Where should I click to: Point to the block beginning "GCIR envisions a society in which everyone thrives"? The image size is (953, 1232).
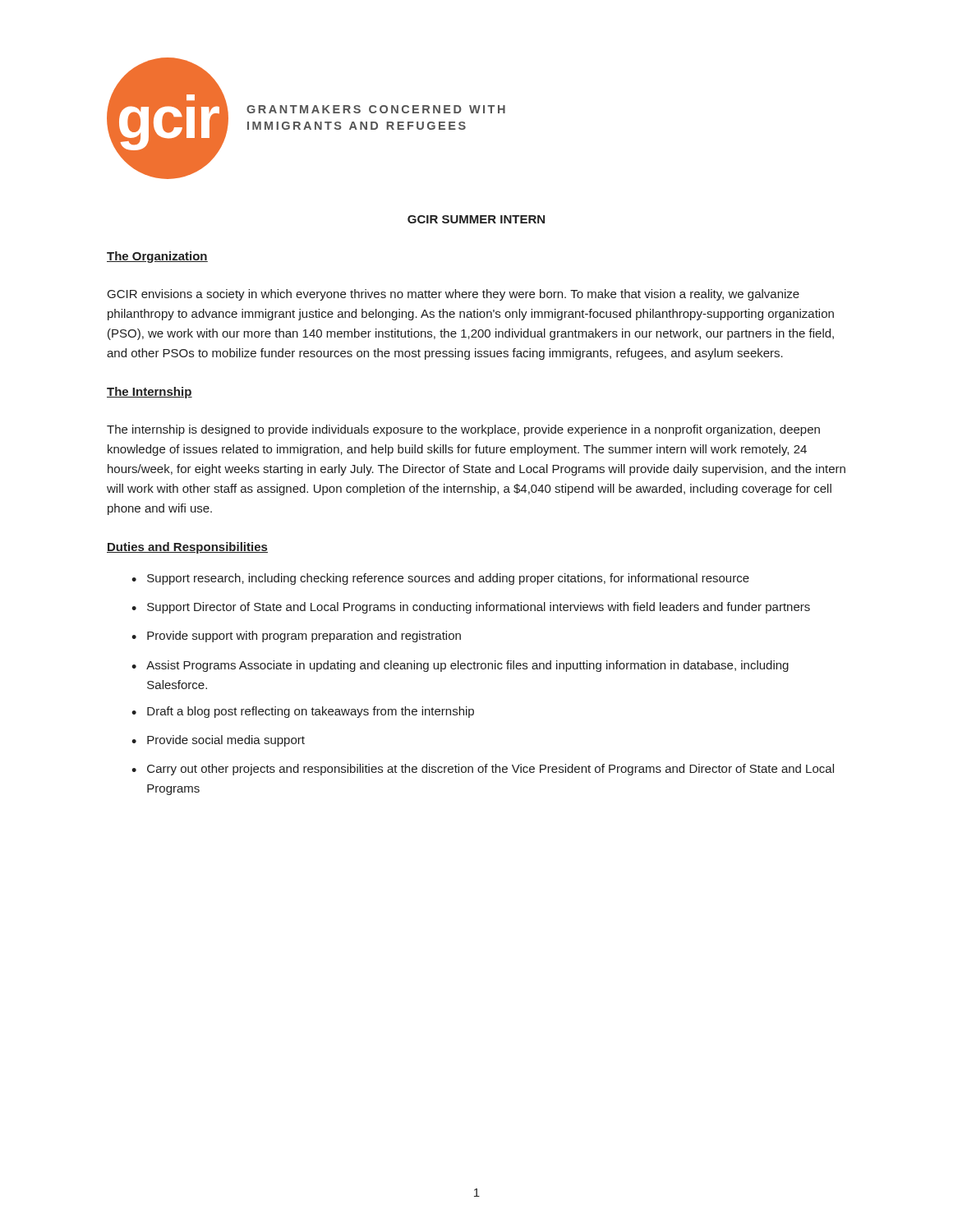(471, 323)
